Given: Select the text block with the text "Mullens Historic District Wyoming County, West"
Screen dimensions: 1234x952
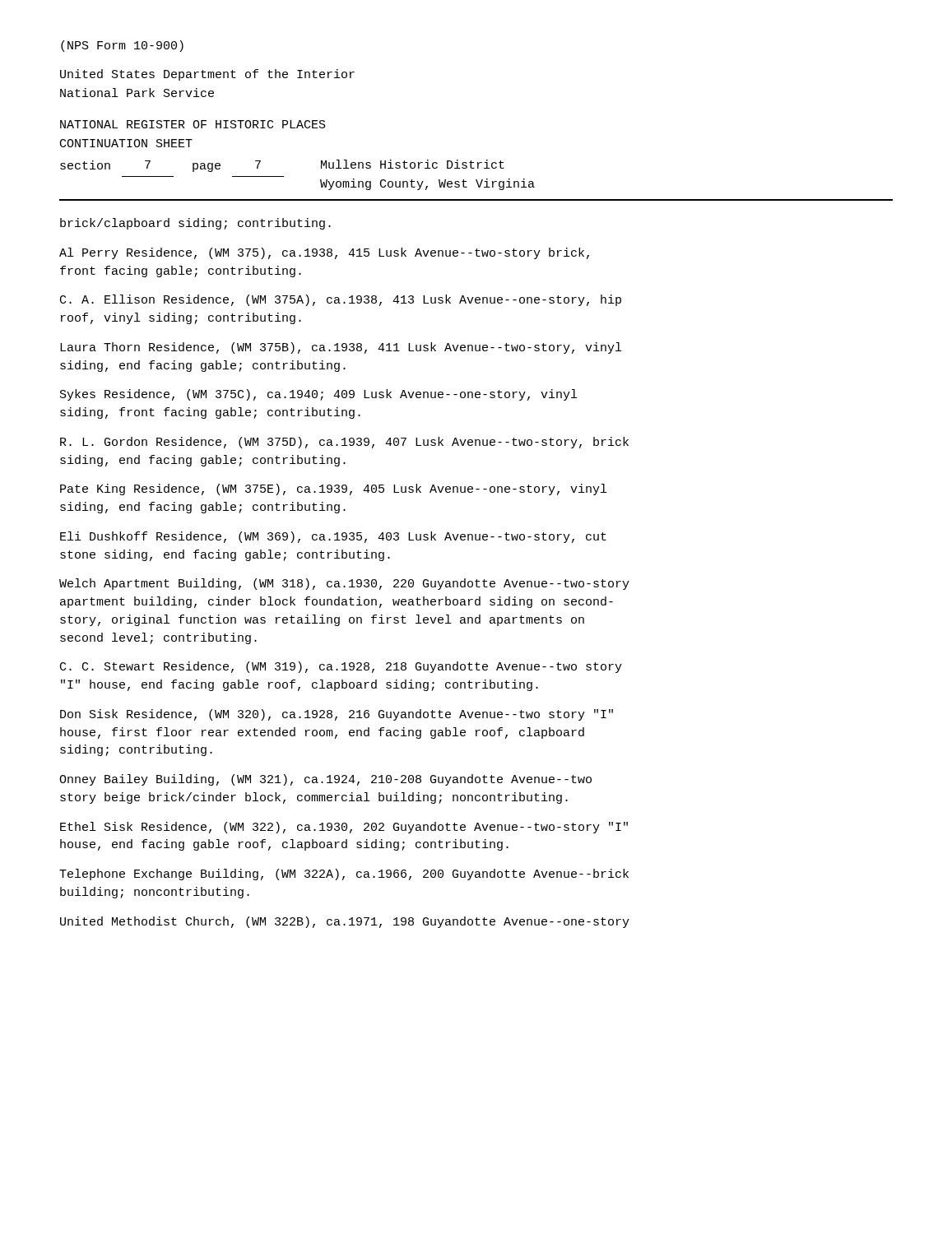Looking at the screenshot, I should pos(428,175).
